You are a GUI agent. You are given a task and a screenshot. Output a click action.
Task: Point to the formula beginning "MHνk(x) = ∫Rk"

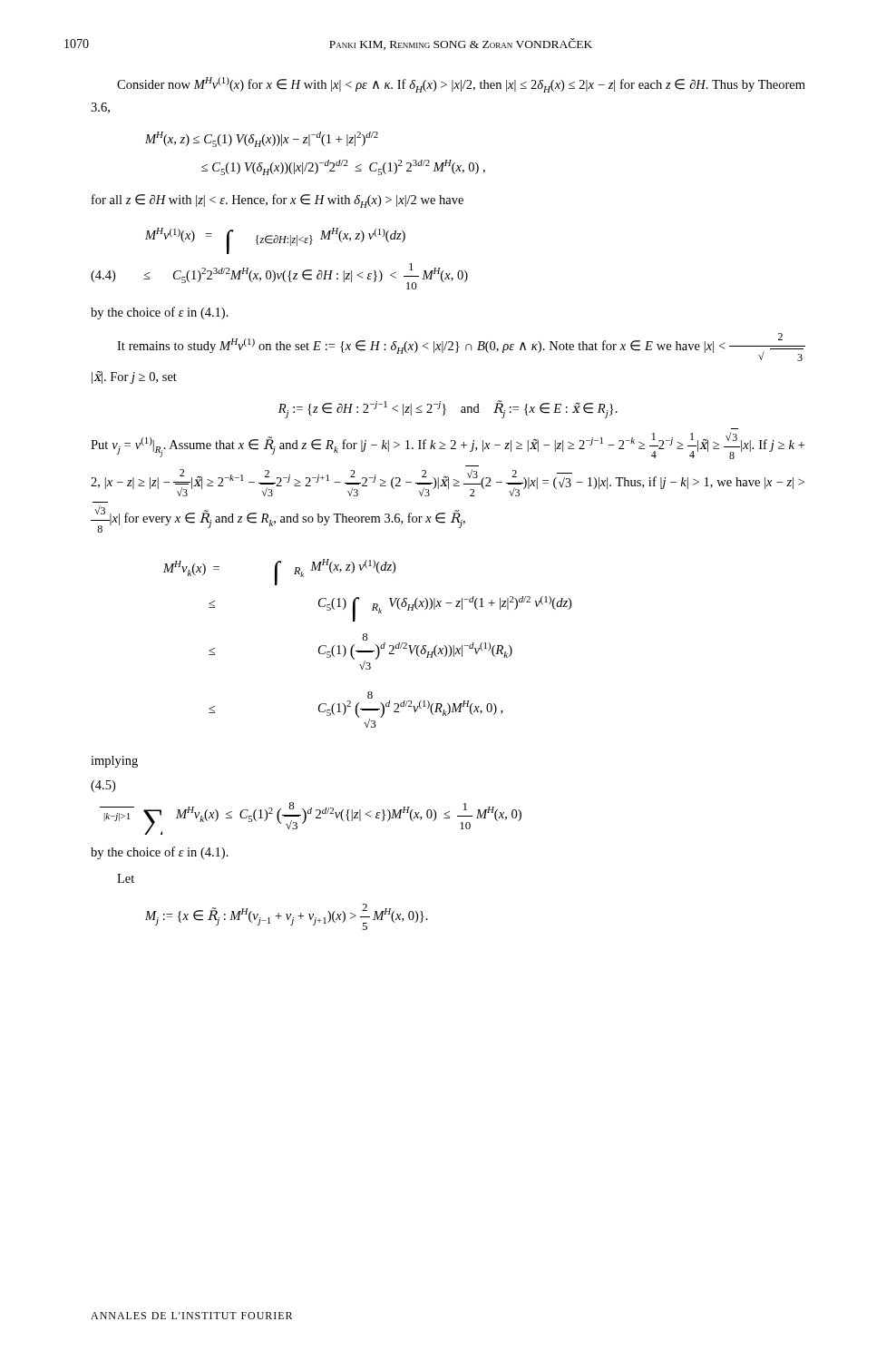[484, 644]
